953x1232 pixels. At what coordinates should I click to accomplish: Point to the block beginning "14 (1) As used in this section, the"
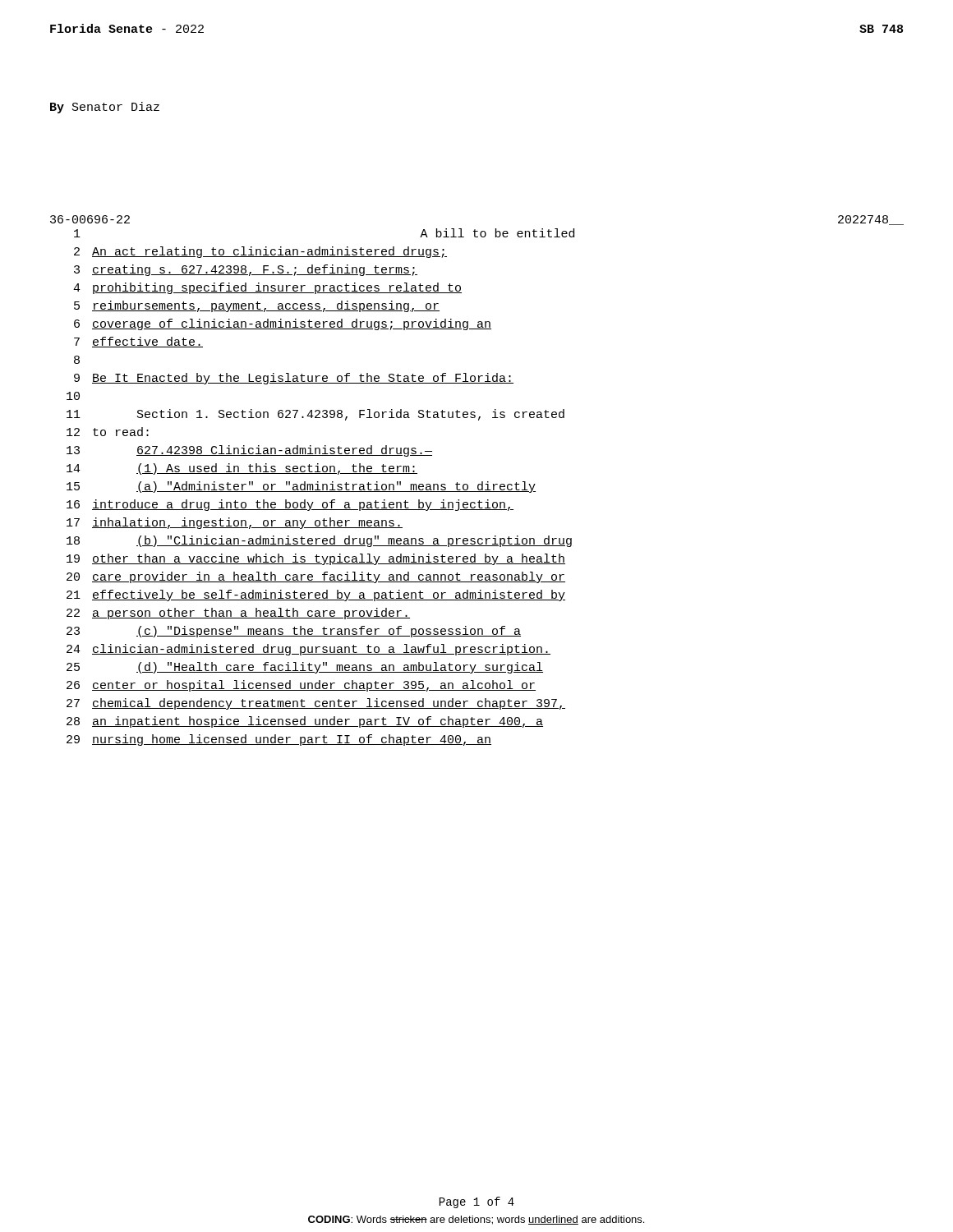coord(242,469)
